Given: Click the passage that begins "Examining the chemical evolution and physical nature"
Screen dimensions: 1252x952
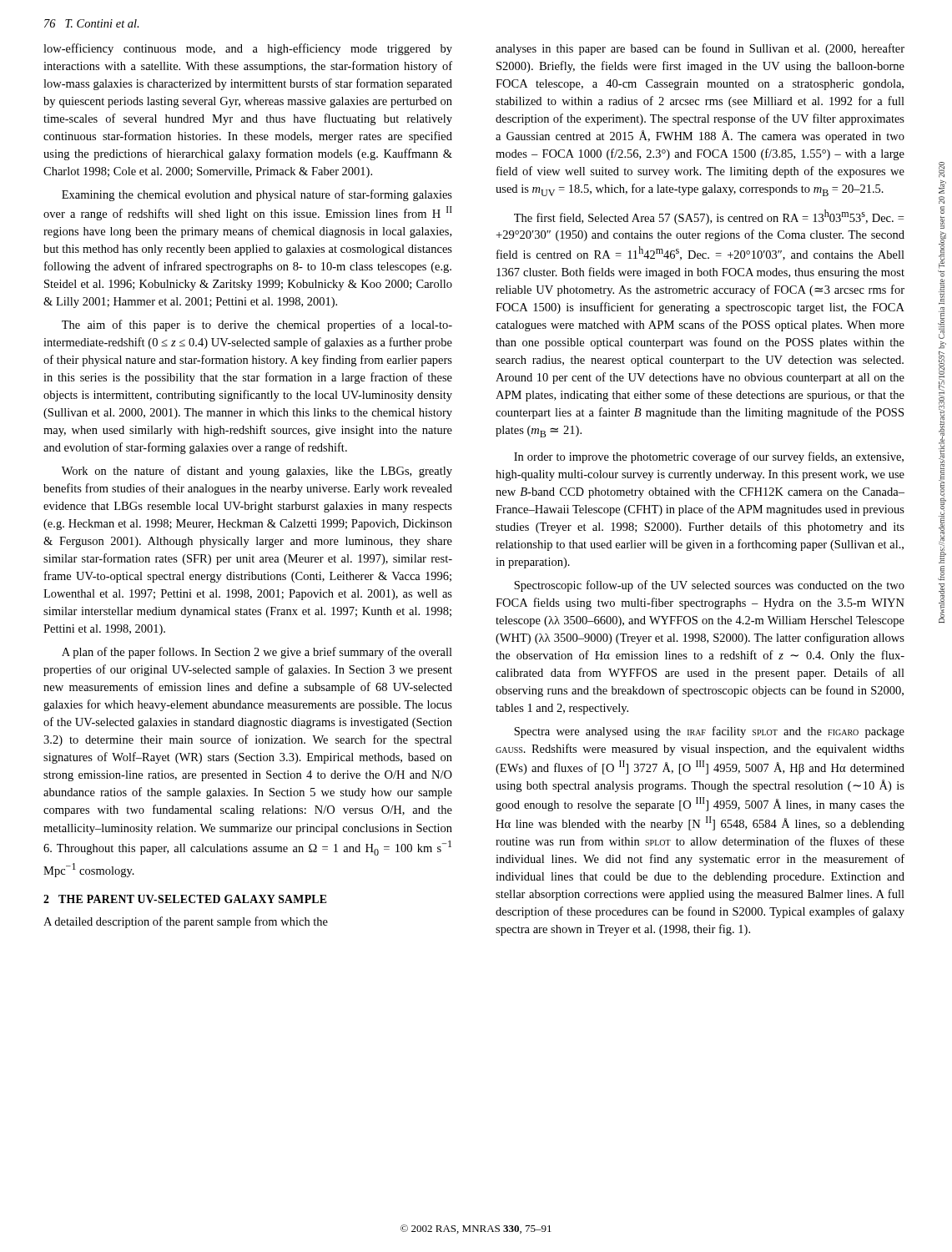Looking at the screenshot, I should (248, 248).
